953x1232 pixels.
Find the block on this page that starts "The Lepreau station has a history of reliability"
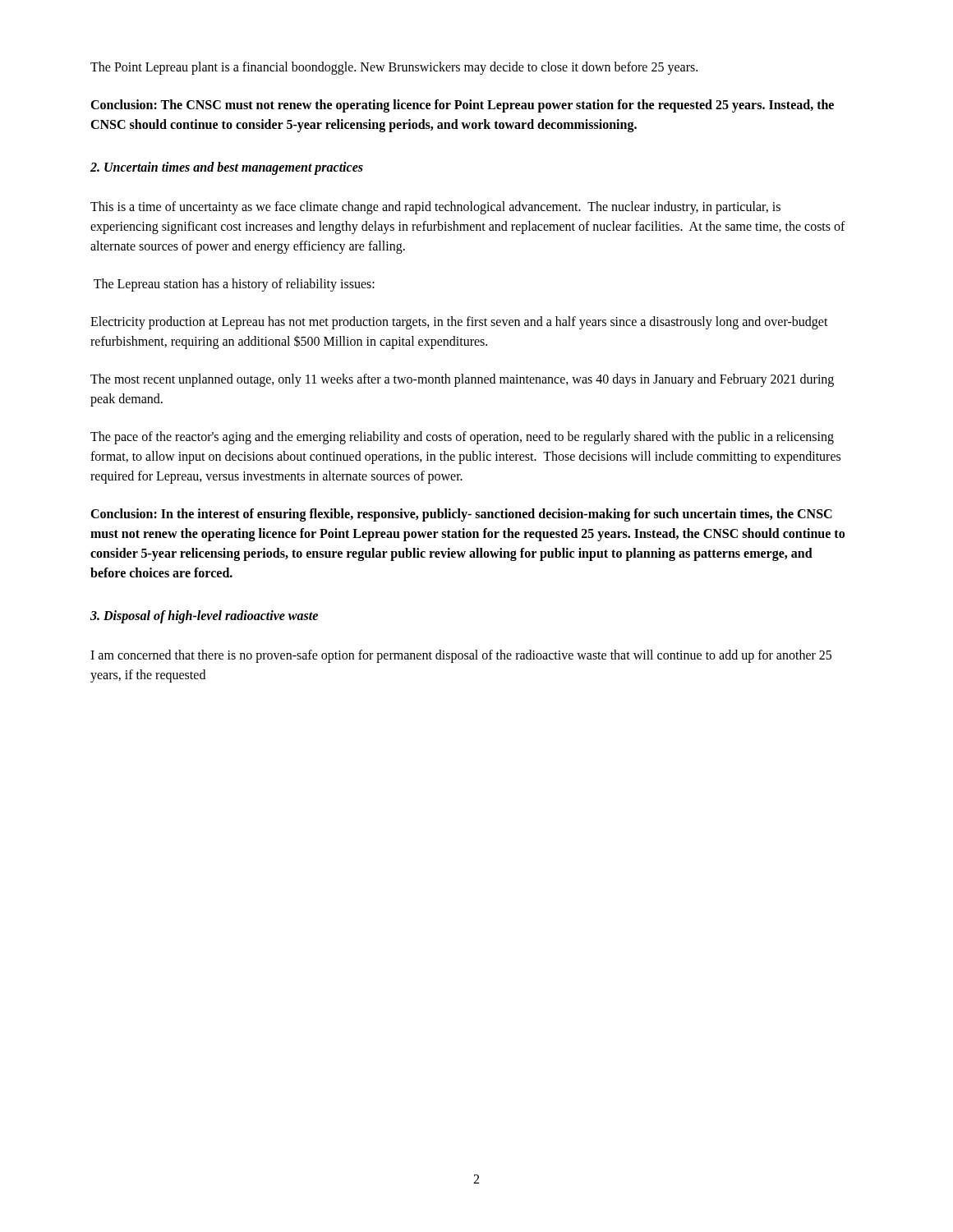[233, 284]
